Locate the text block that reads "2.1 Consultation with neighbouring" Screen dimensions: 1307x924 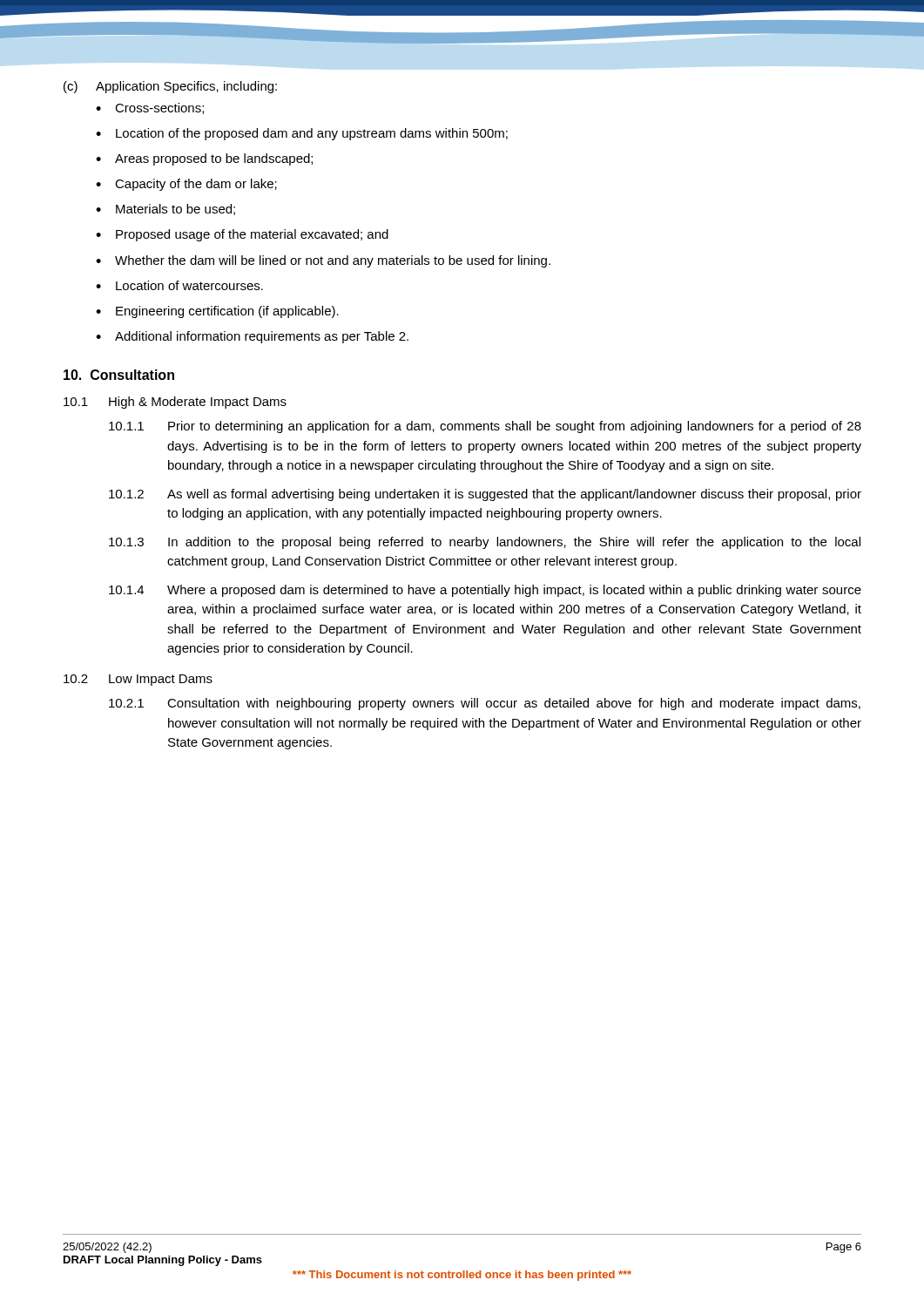coord(485,723)
